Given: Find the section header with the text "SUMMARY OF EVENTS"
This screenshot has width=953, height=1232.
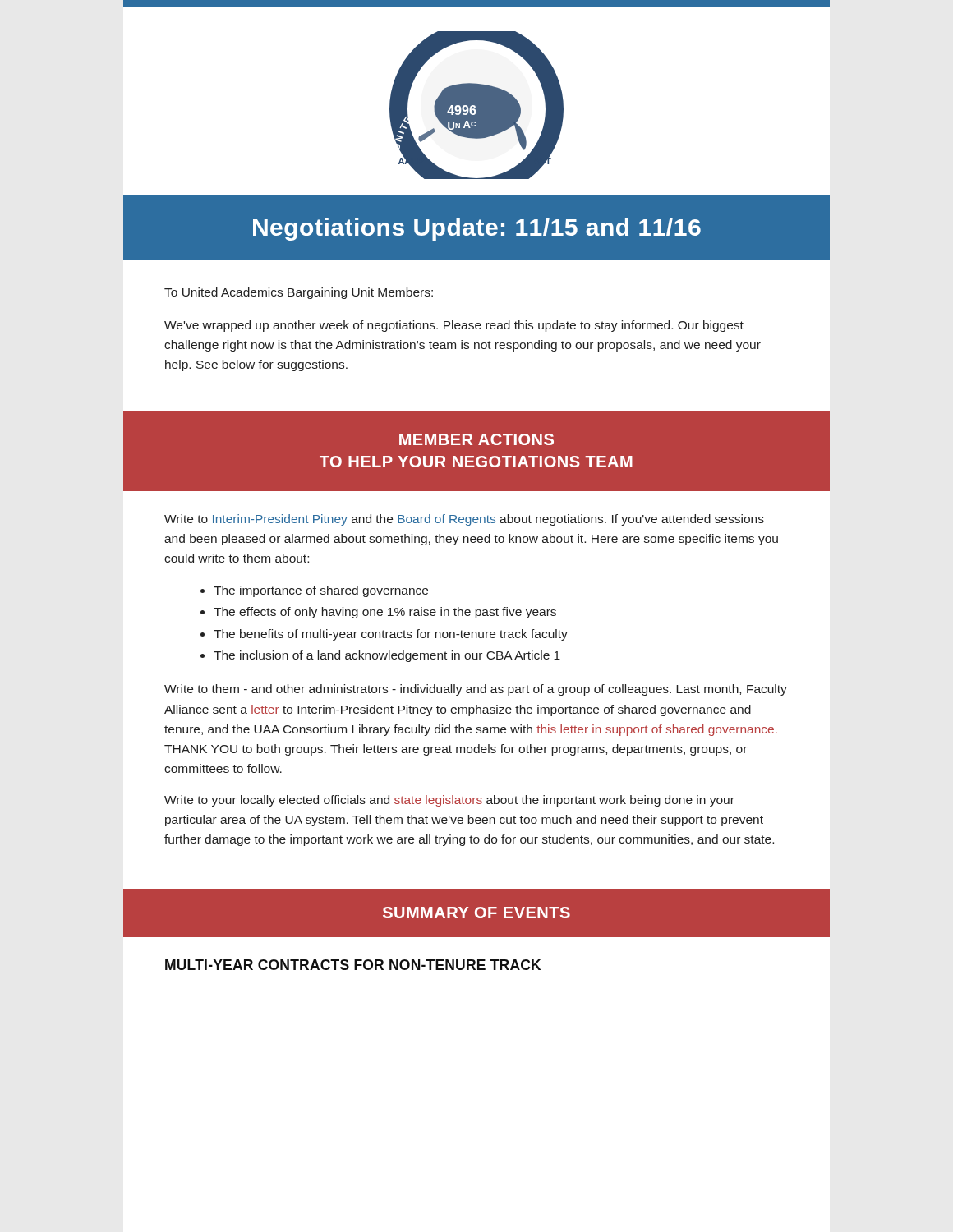Looking at the screenshot, I should pos(476,913).
